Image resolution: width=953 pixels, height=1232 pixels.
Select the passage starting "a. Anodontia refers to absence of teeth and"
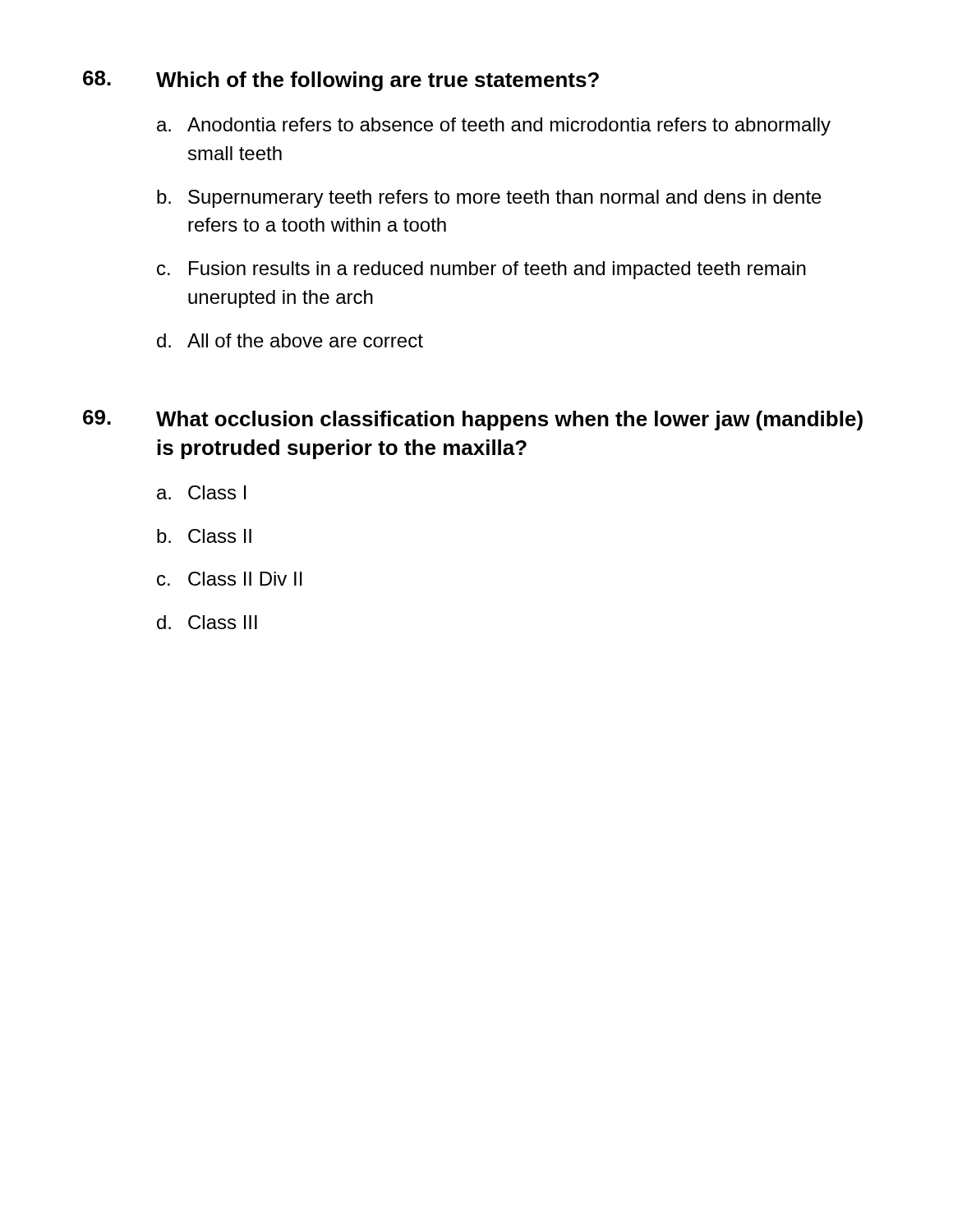coord(513,140)
